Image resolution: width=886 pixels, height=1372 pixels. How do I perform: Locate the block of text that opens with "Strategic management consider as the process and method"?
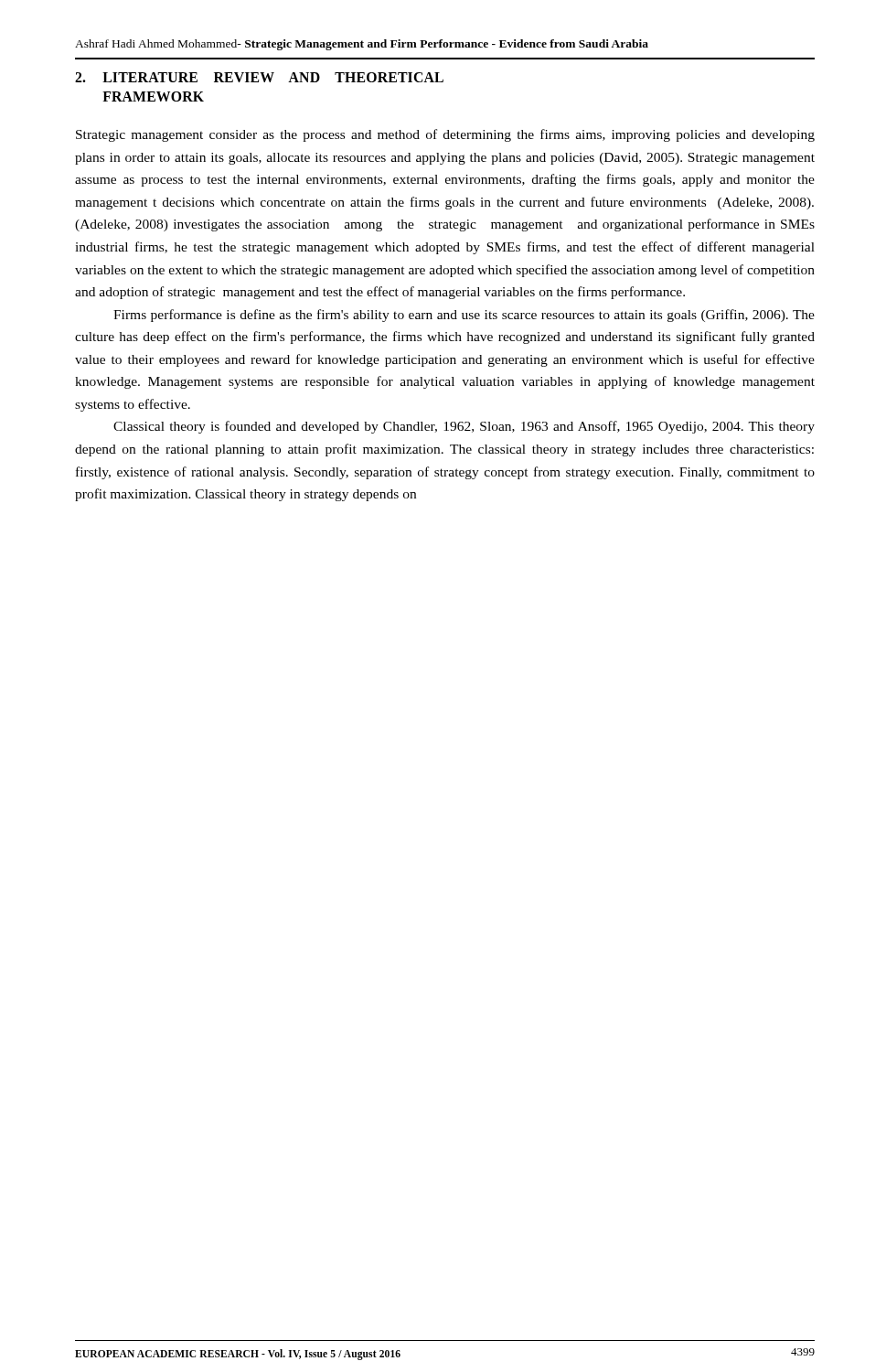(x=445, y=213)
